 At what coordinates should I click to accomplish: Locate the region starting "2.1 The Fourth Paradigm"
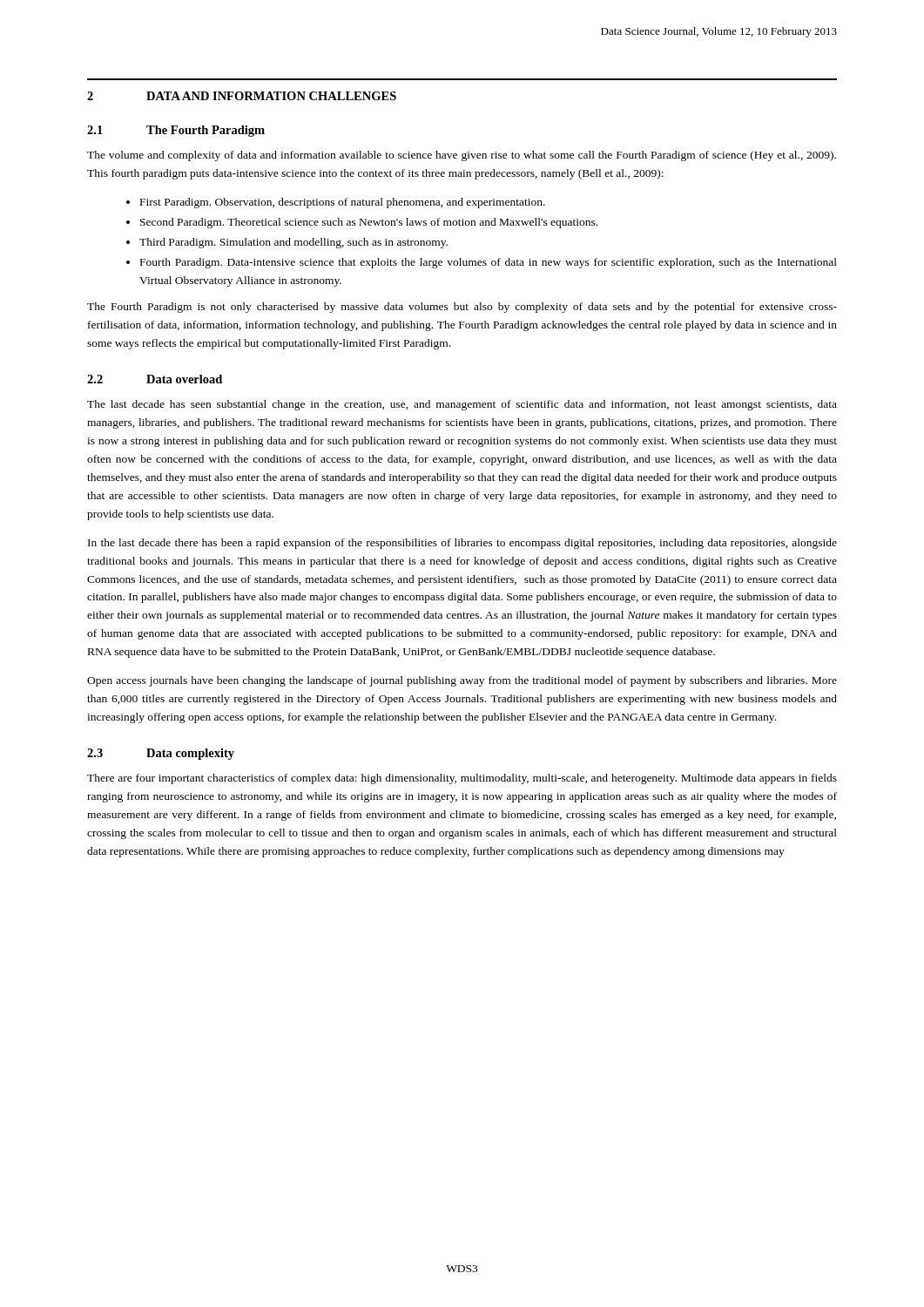click(x=176, y=130)
